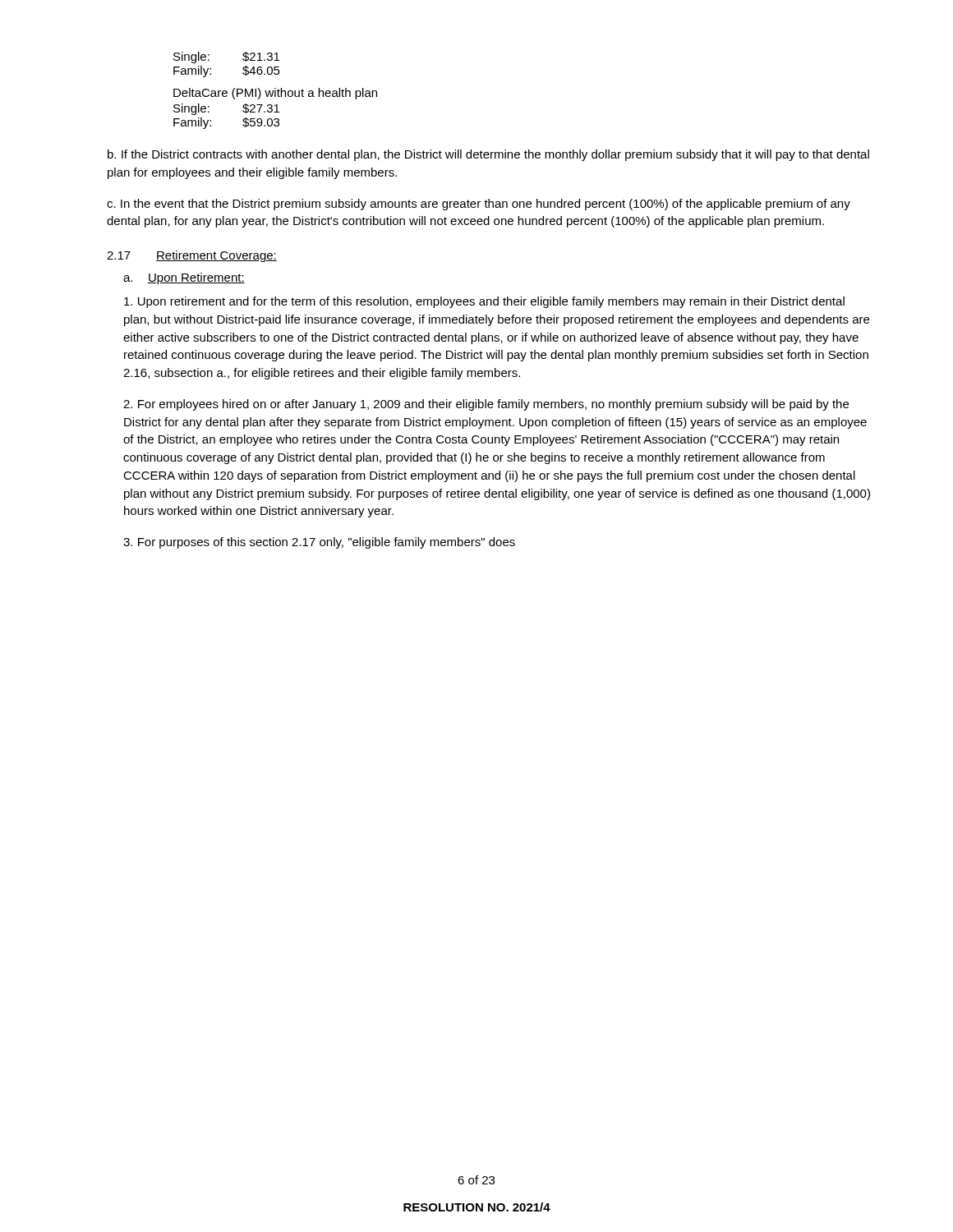The image size is (953, 1232).
Task: Click on the passage starting "DeltaCare (PMI) without"
Action: tap(275, 94)
